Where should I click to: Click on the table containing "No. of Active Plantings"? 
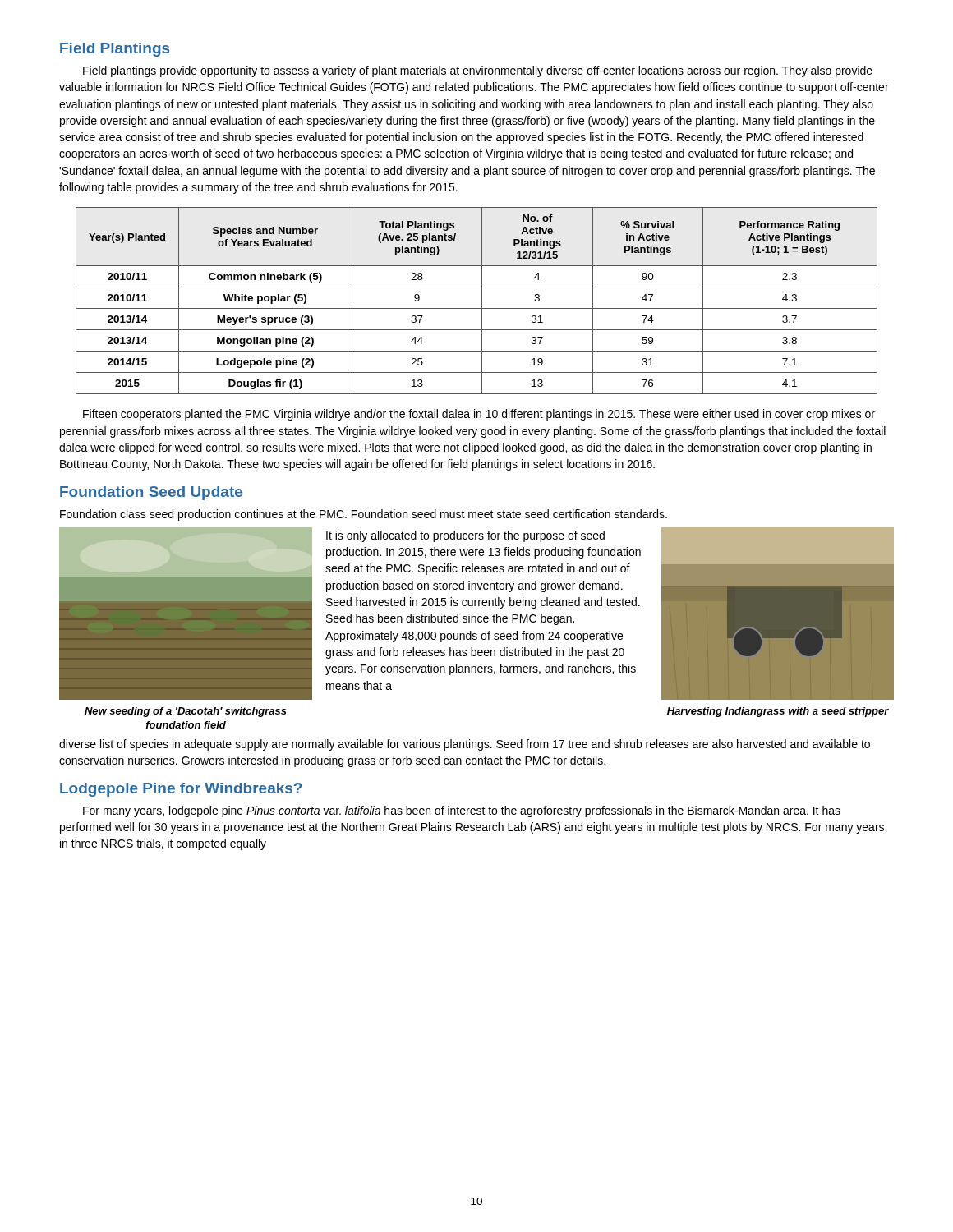[x=476, y=301]
